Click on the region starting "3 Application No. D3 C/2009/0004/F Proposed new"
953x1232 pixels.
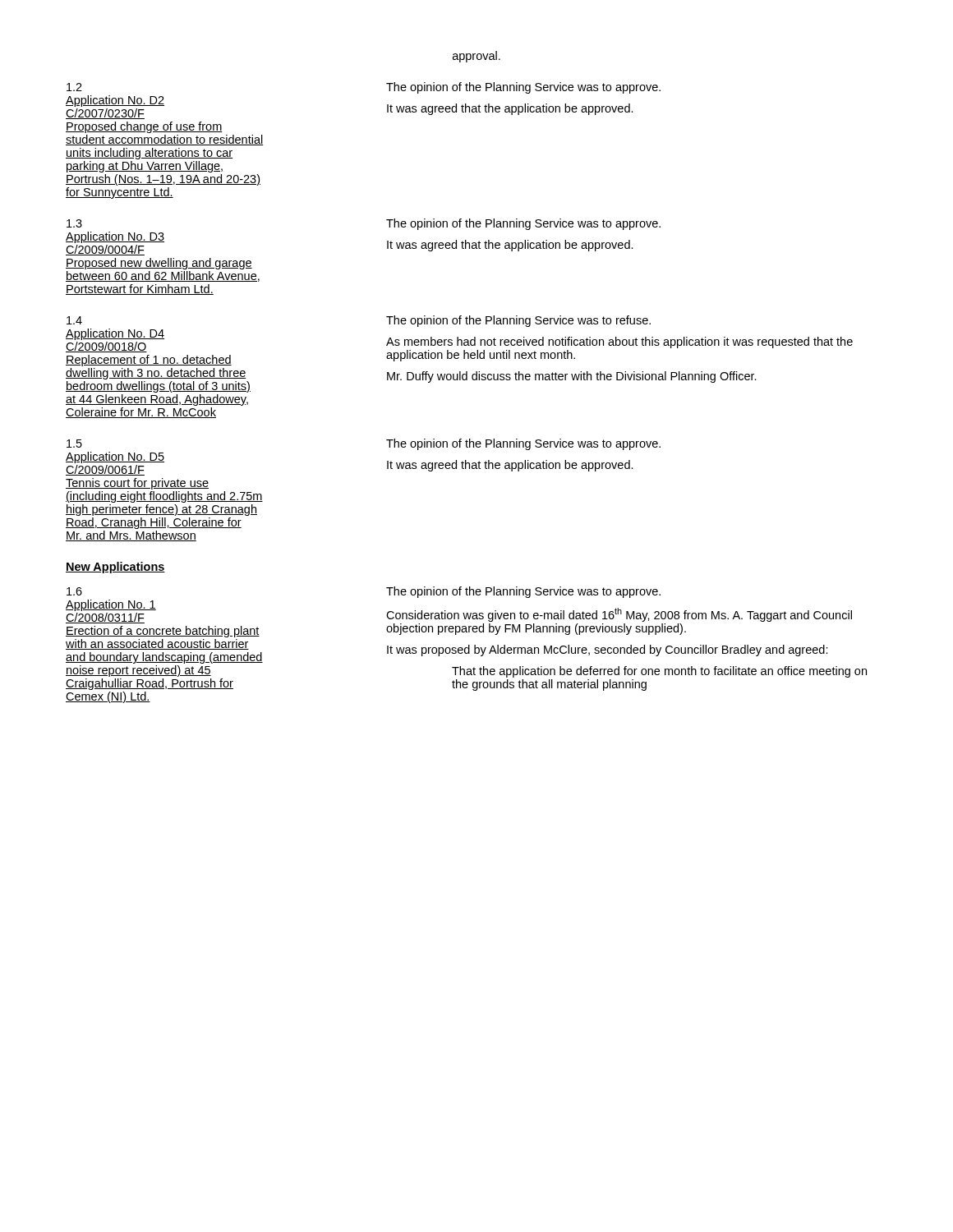(x=476, y=256)
